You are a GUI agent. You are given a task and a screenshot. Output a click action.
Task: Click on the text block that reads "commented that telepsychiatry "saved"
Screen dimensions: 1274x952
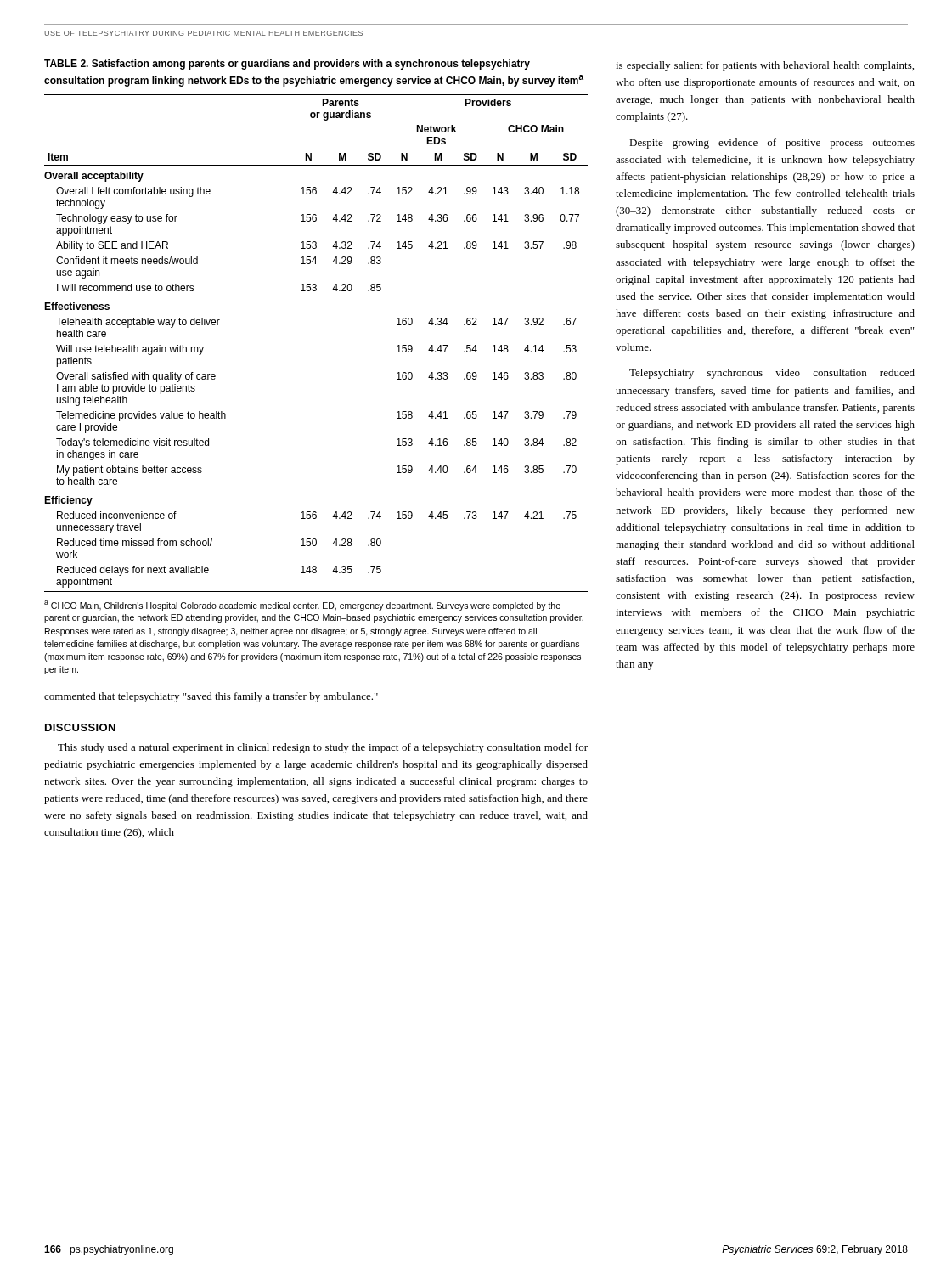[x=316, y=697]
